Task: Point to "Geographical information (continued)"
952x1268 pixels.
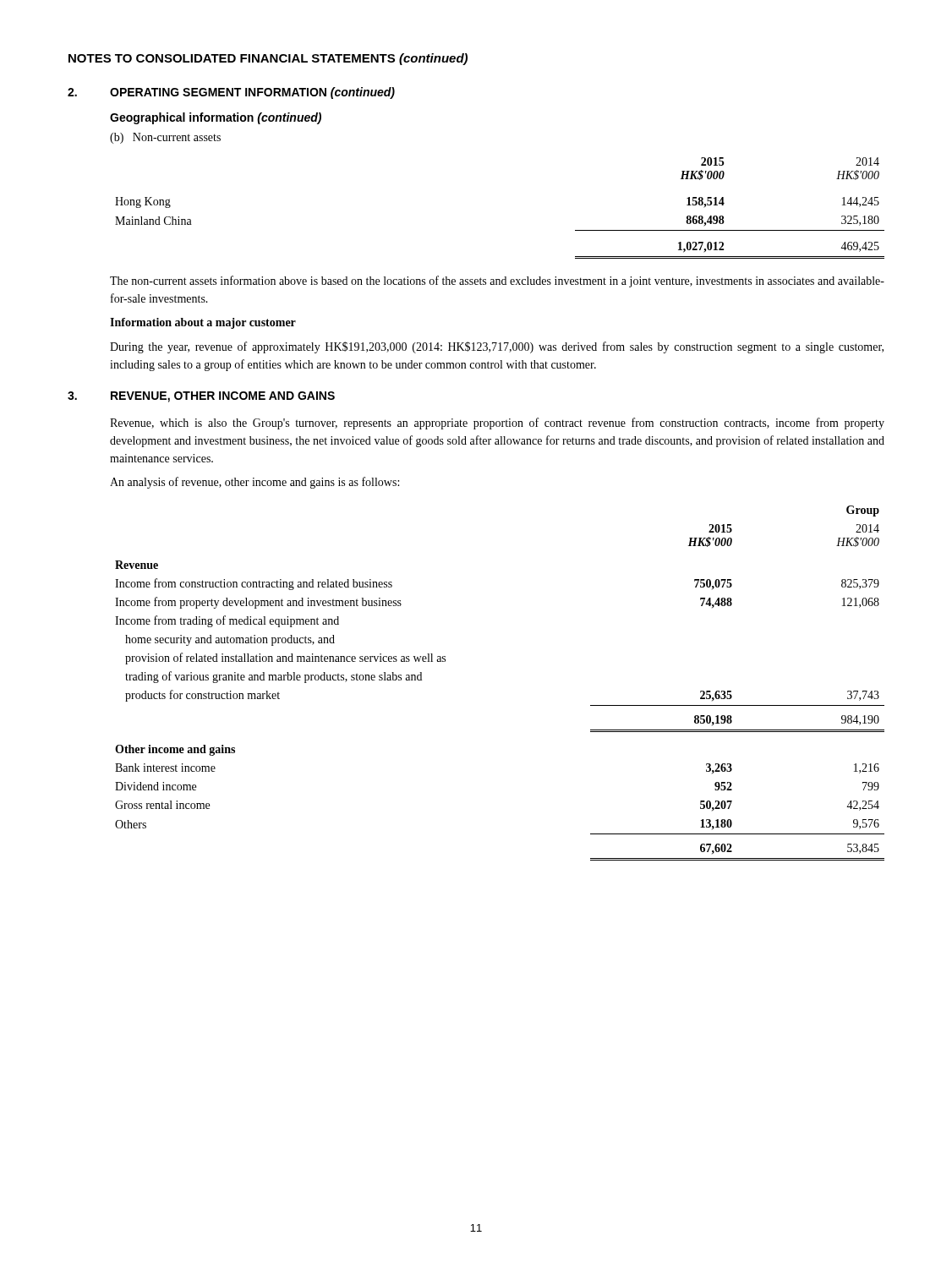Action: coord(216,117)
